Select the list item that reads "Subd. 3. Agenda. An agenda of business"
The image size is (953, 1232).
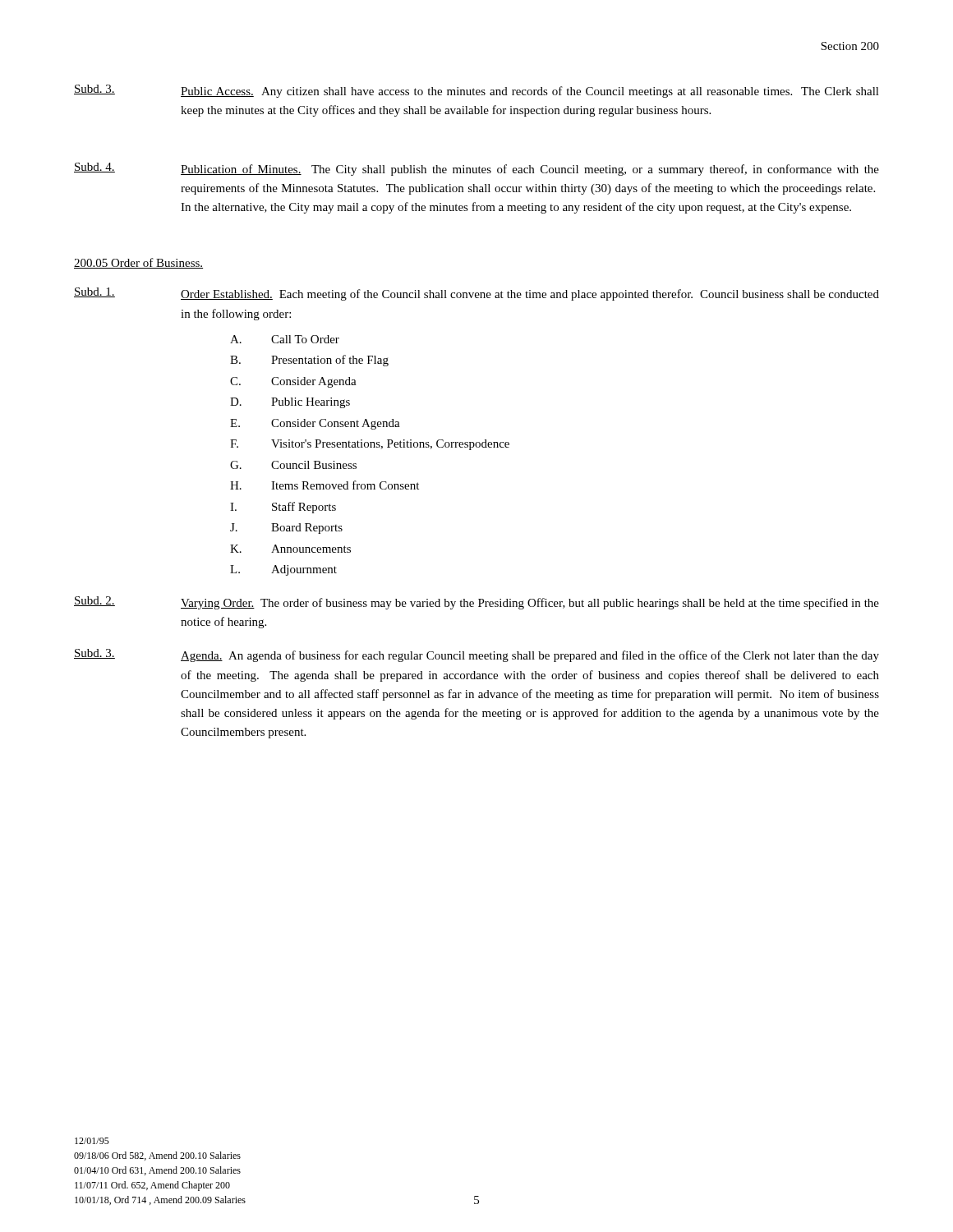pyautogui.click(x=476, y=694)
